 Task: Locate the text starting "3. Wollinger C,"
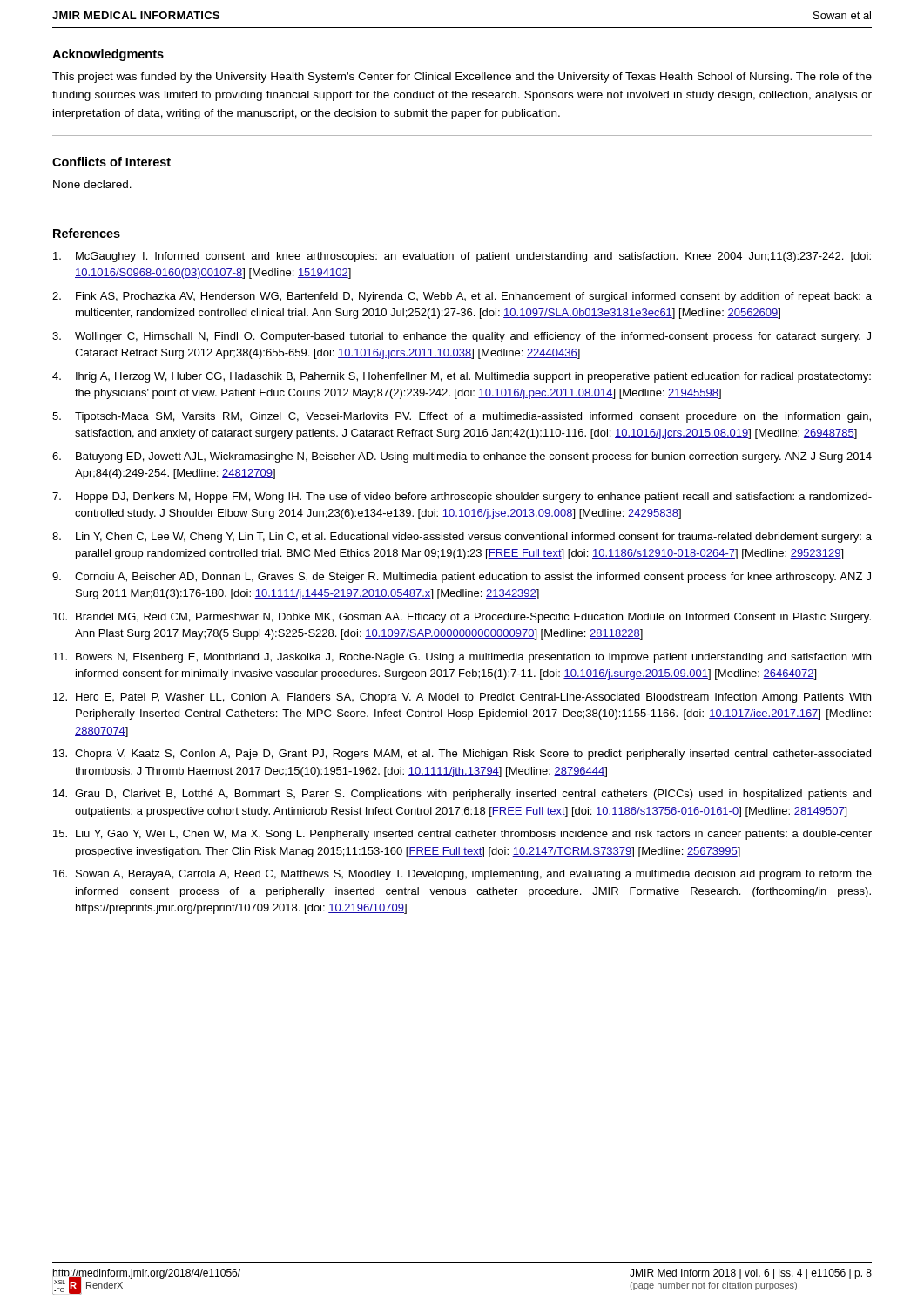pyautogui.click(x=462, y=344)
